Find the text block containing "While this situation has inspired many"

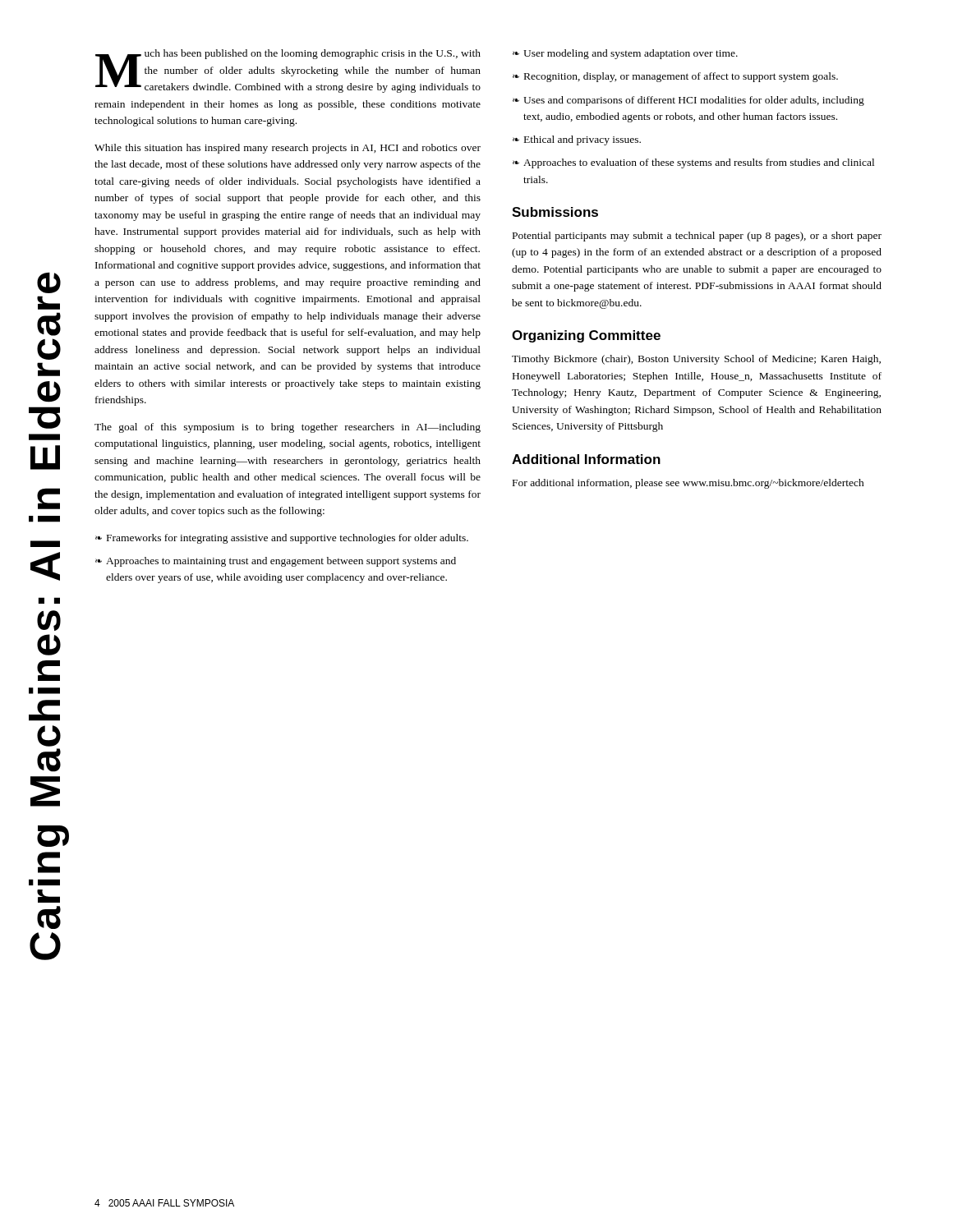(288, 274)
